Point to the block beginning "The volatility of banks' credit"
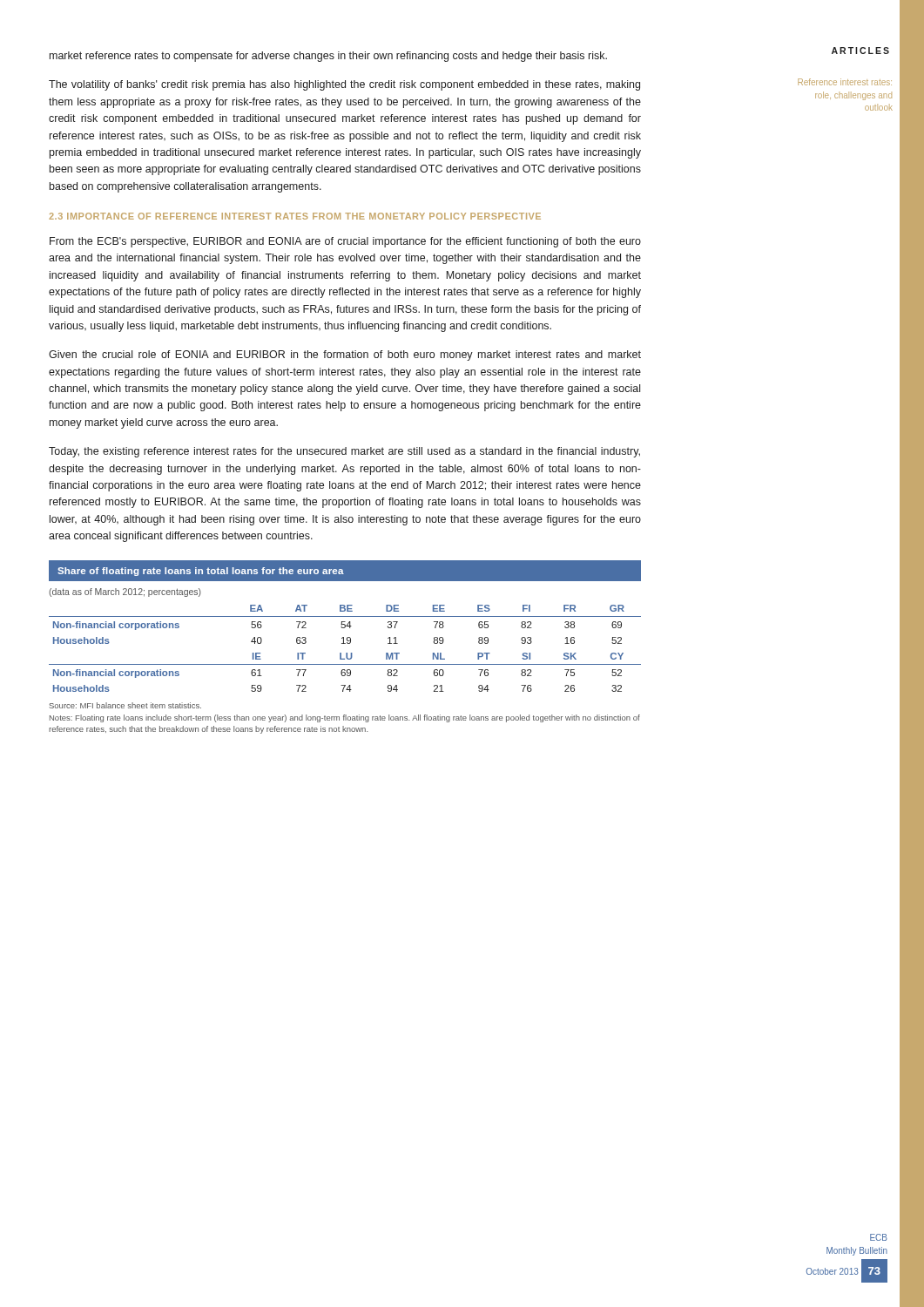This screenshot has width=924, height=1307. 345,136
